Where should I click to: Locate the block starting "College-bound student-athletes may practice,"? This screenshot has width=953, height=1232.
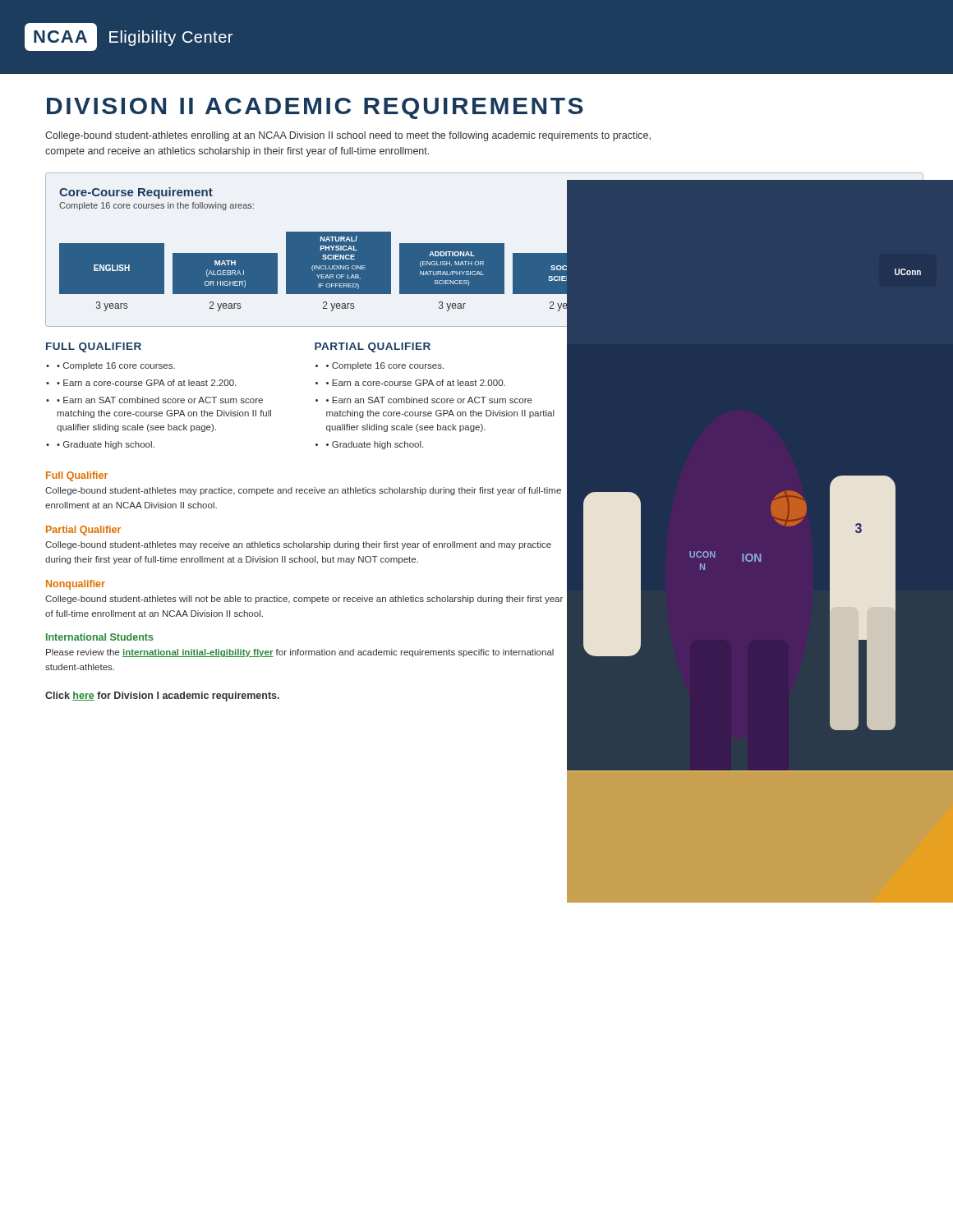303,498
